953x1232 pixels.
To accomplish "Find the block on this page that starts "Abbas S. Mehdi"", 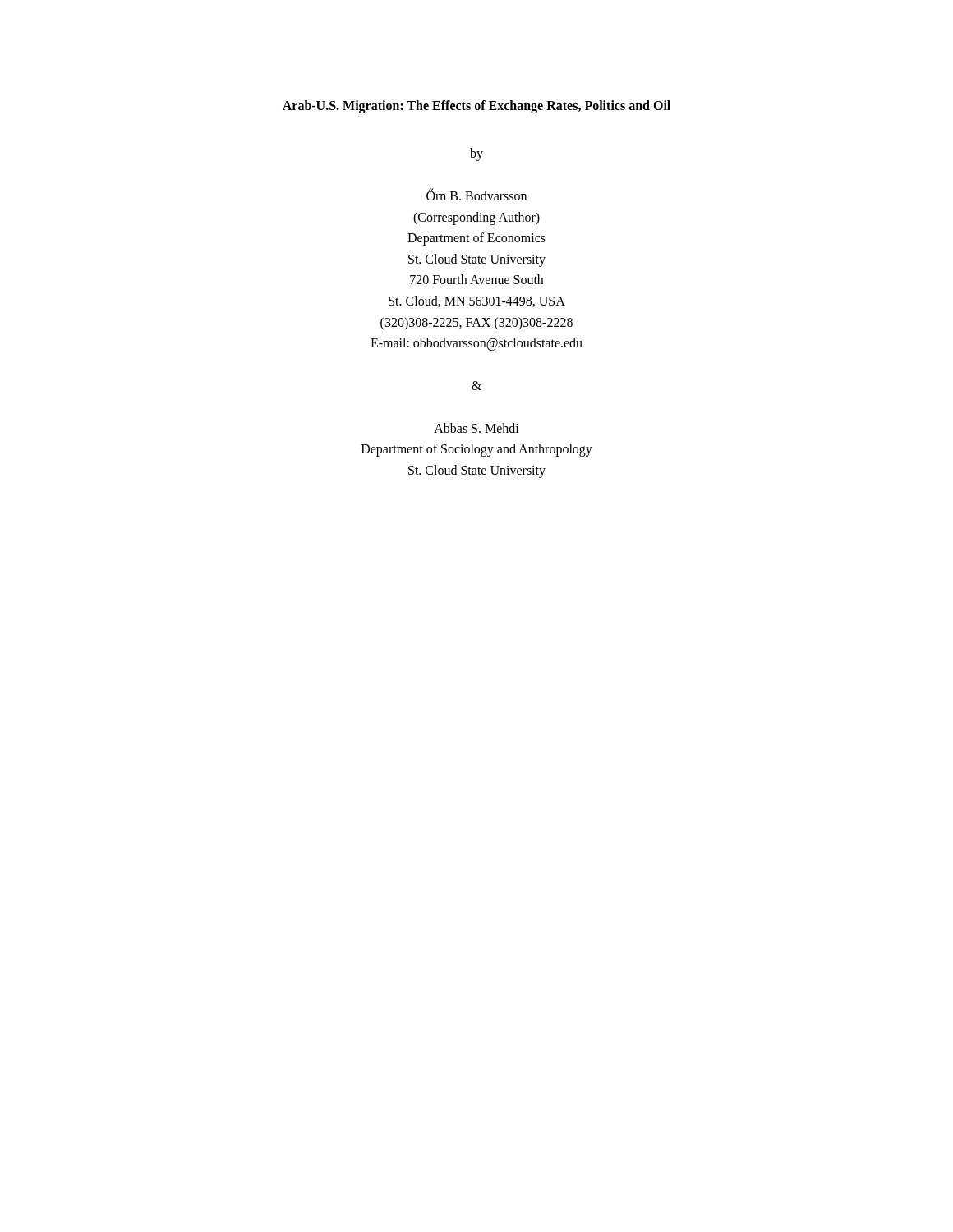I will pyautogui.click(x=476, y=449).
